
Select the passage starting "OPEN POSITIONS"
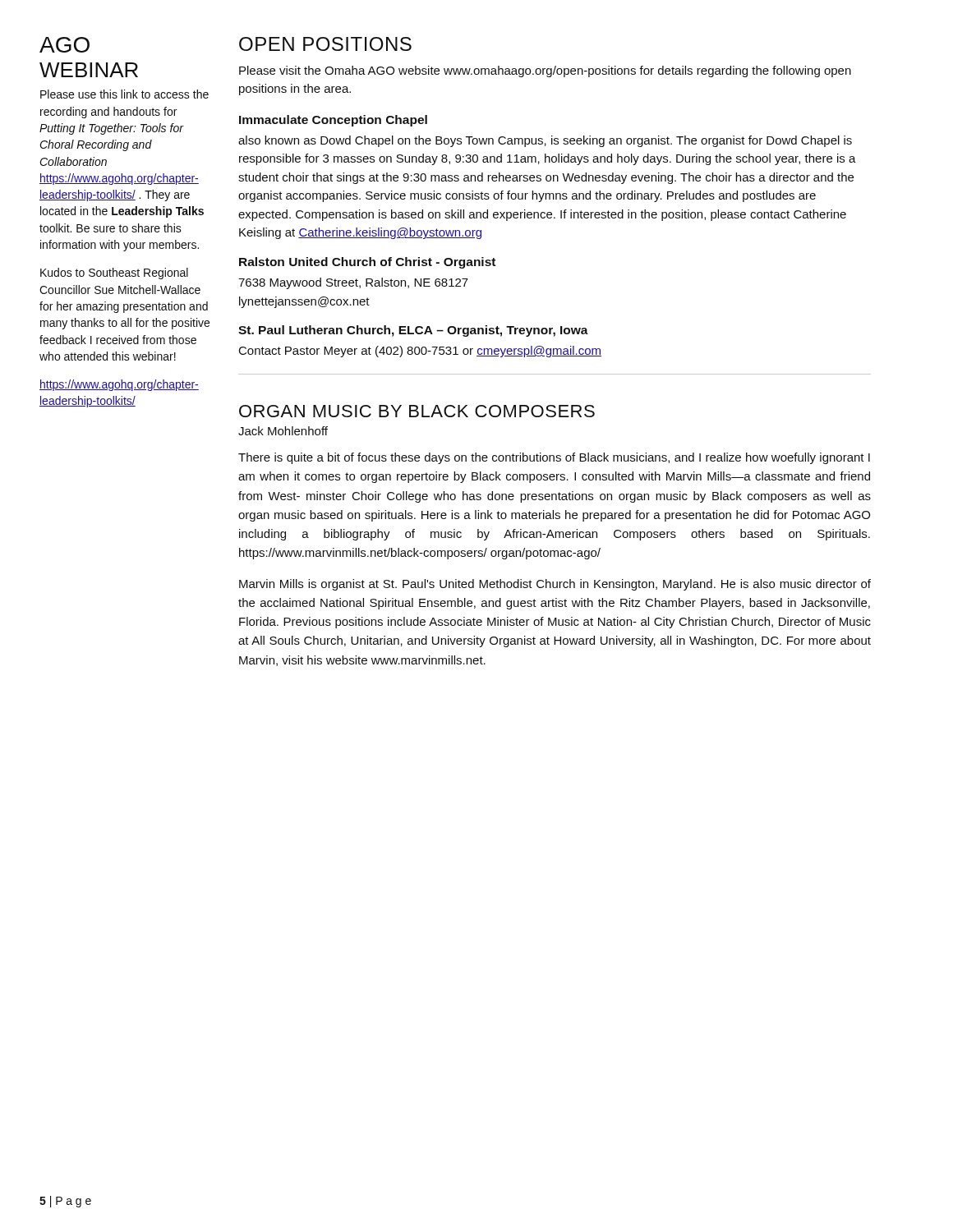click(x=325, y=44)
